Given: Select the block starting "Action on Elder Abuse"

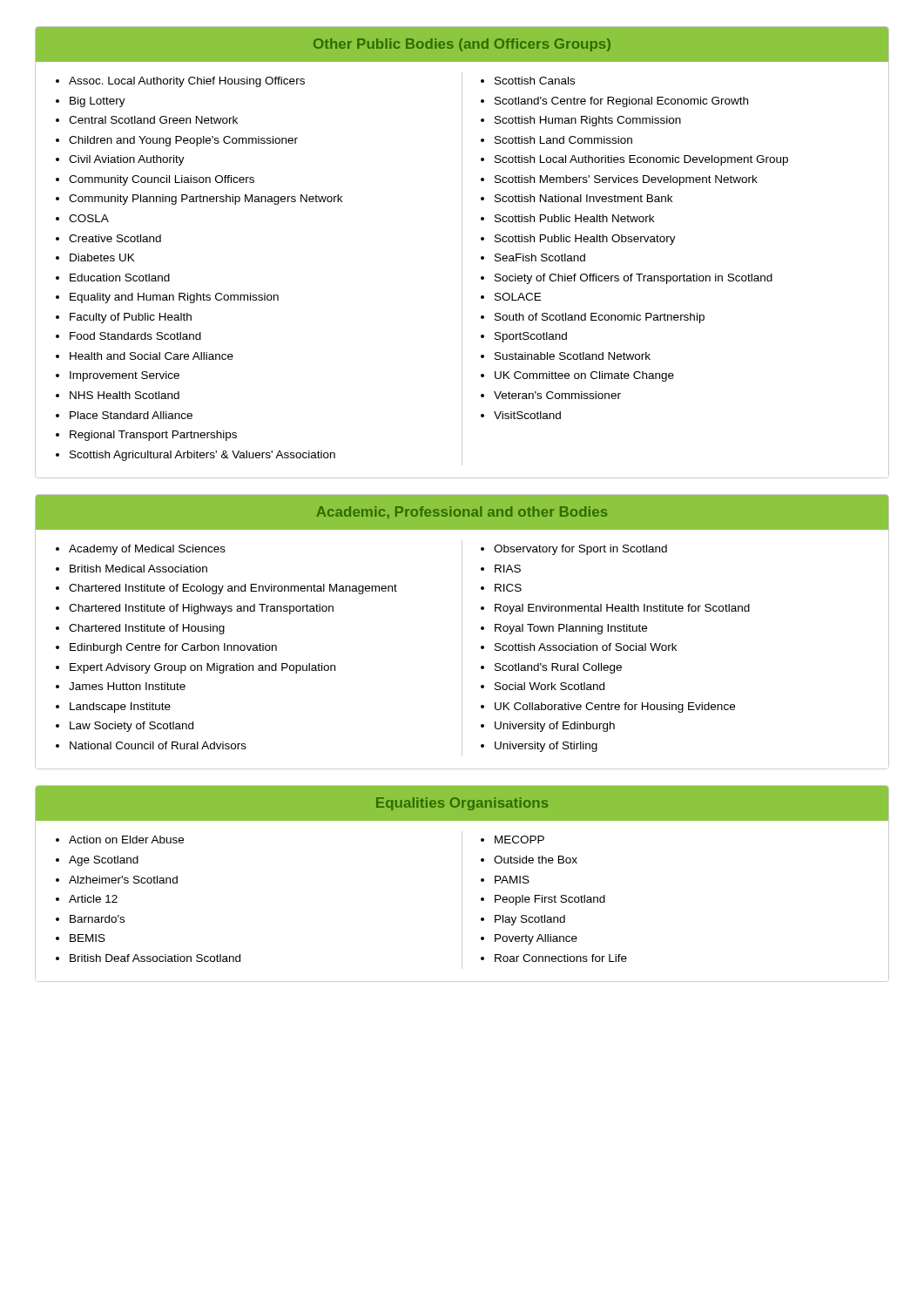Looking at the screenshot, I should pos(126,840).
